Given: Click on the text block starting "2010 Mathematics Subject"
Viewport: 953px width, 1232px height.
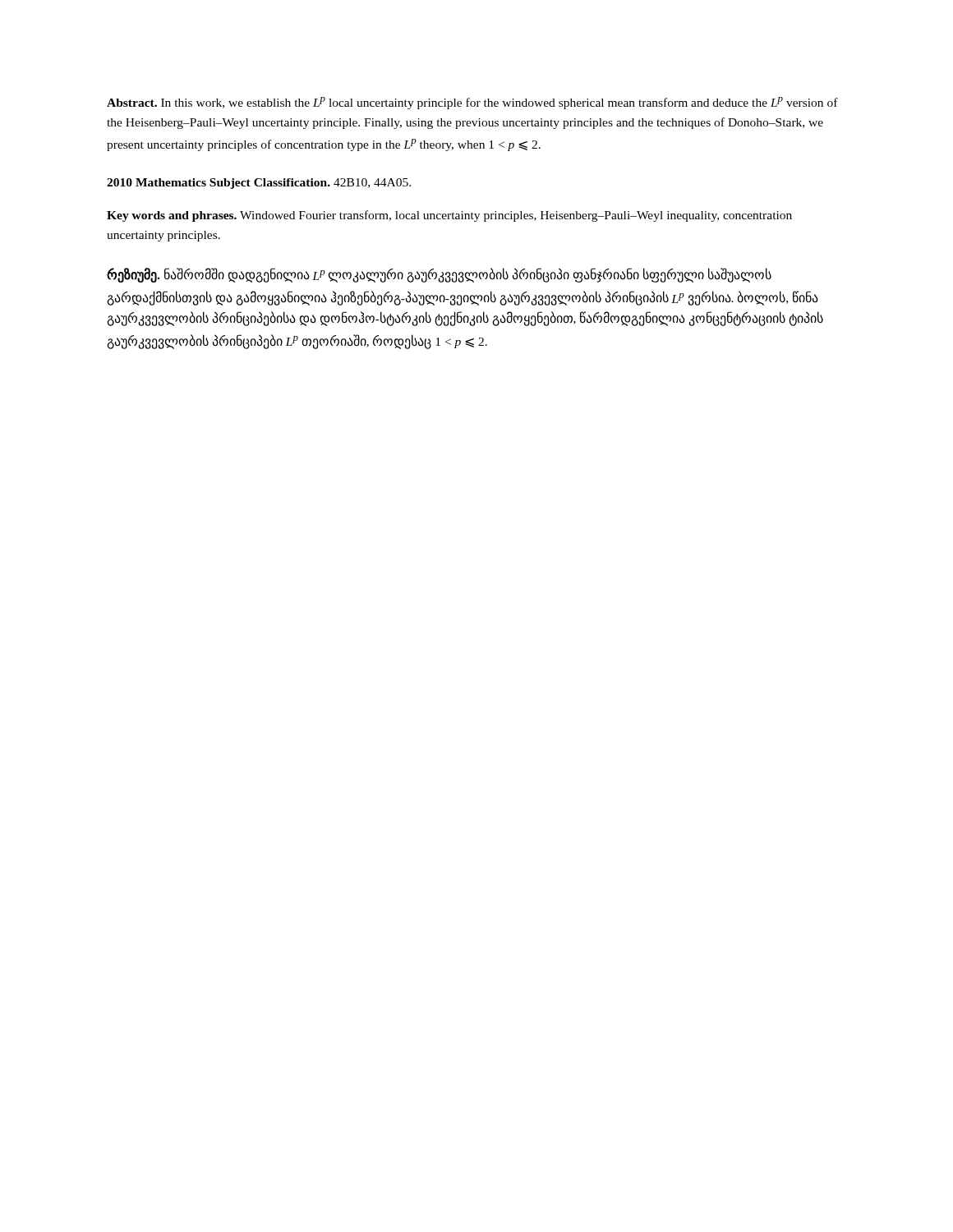Looking at the screenshot, I should point(259,182).
